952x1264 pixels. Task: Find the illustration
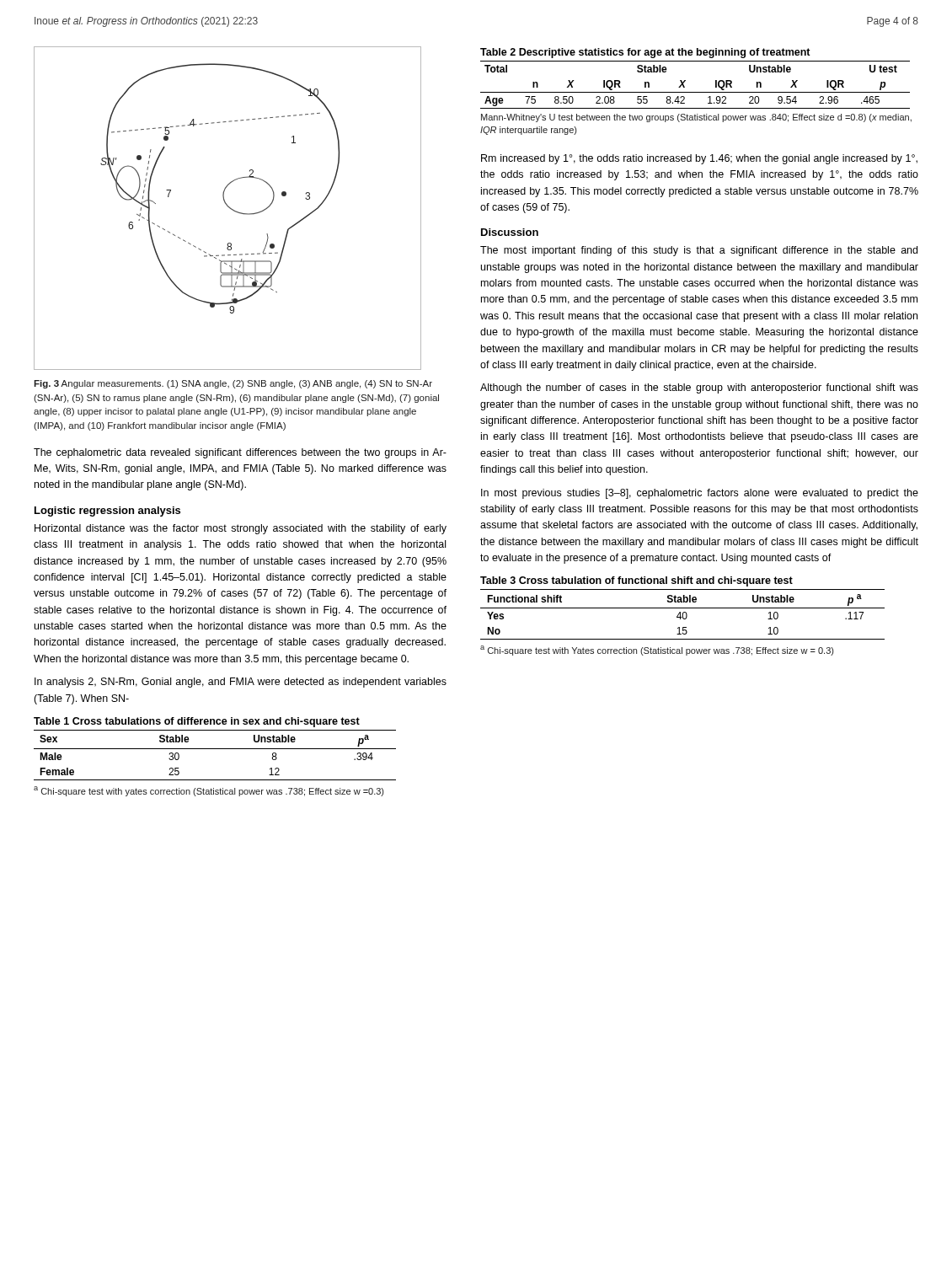[x=227, y=208]
